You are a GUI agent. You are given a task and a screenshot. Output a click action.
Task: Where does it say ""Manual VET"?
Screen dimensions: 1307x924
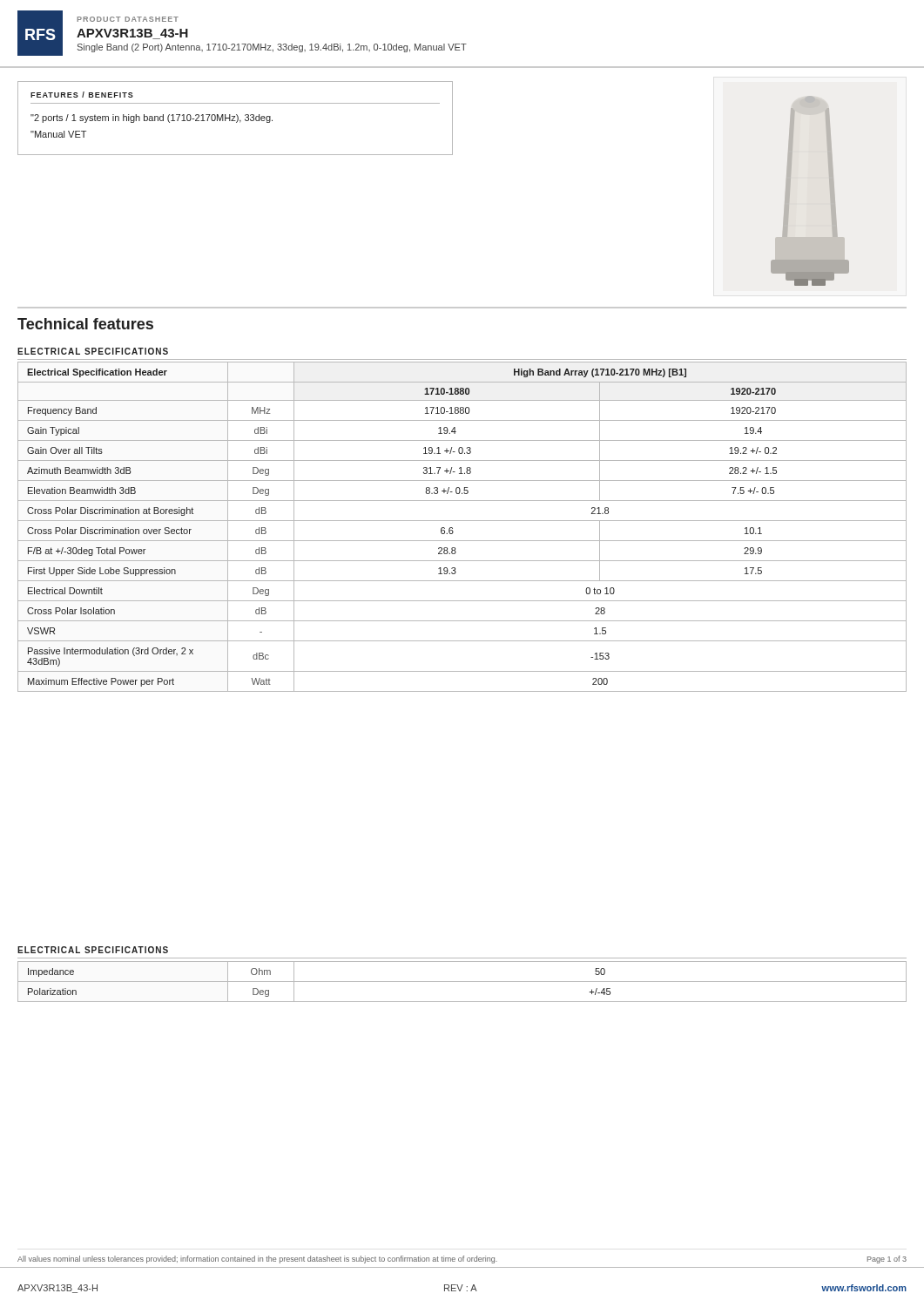pyautogui.click(x=59, y=134)
